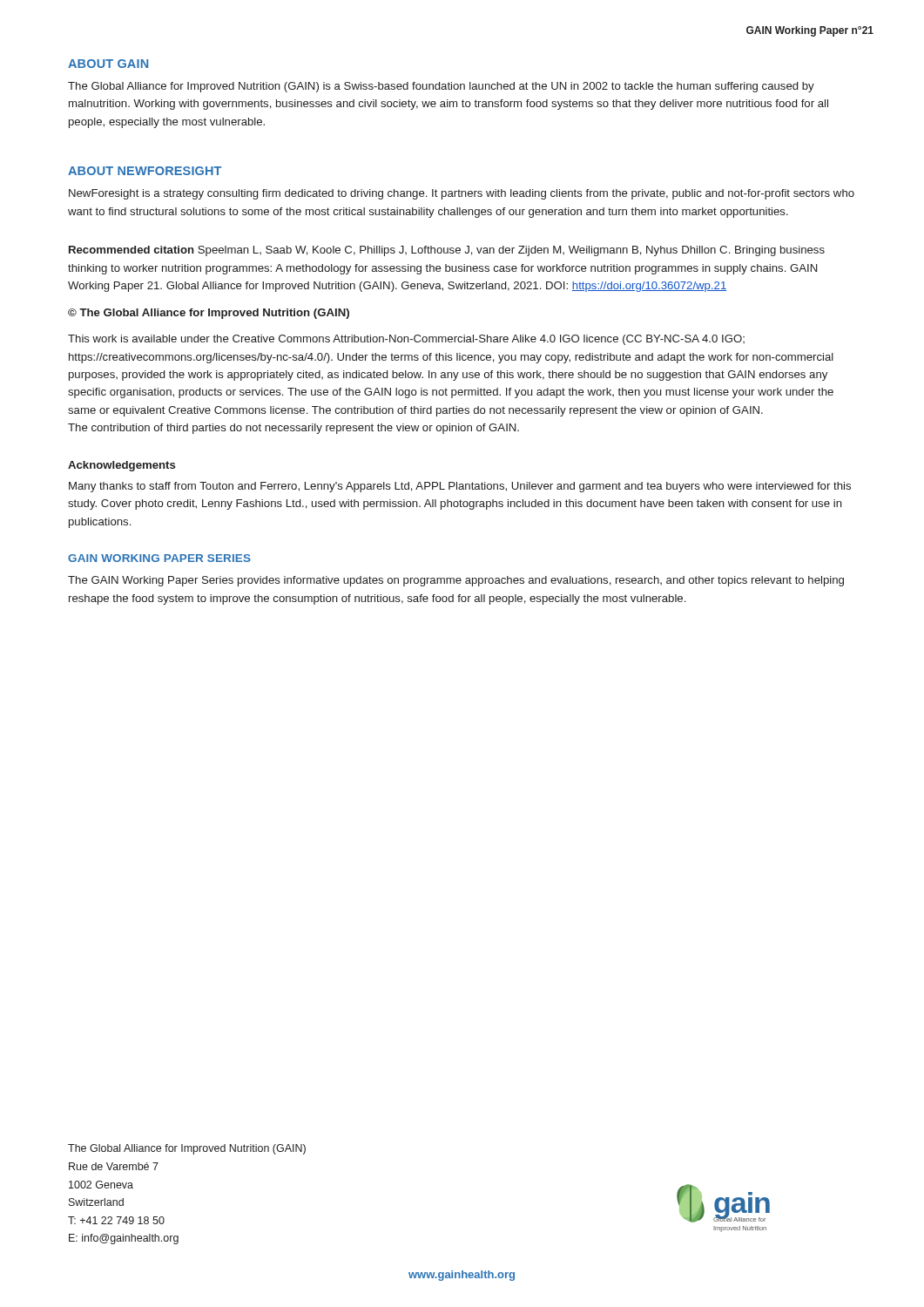Point to the block beginning "This work is available under the Creative Commons"
Screen dimensions: 1307x924
(451, 383)
